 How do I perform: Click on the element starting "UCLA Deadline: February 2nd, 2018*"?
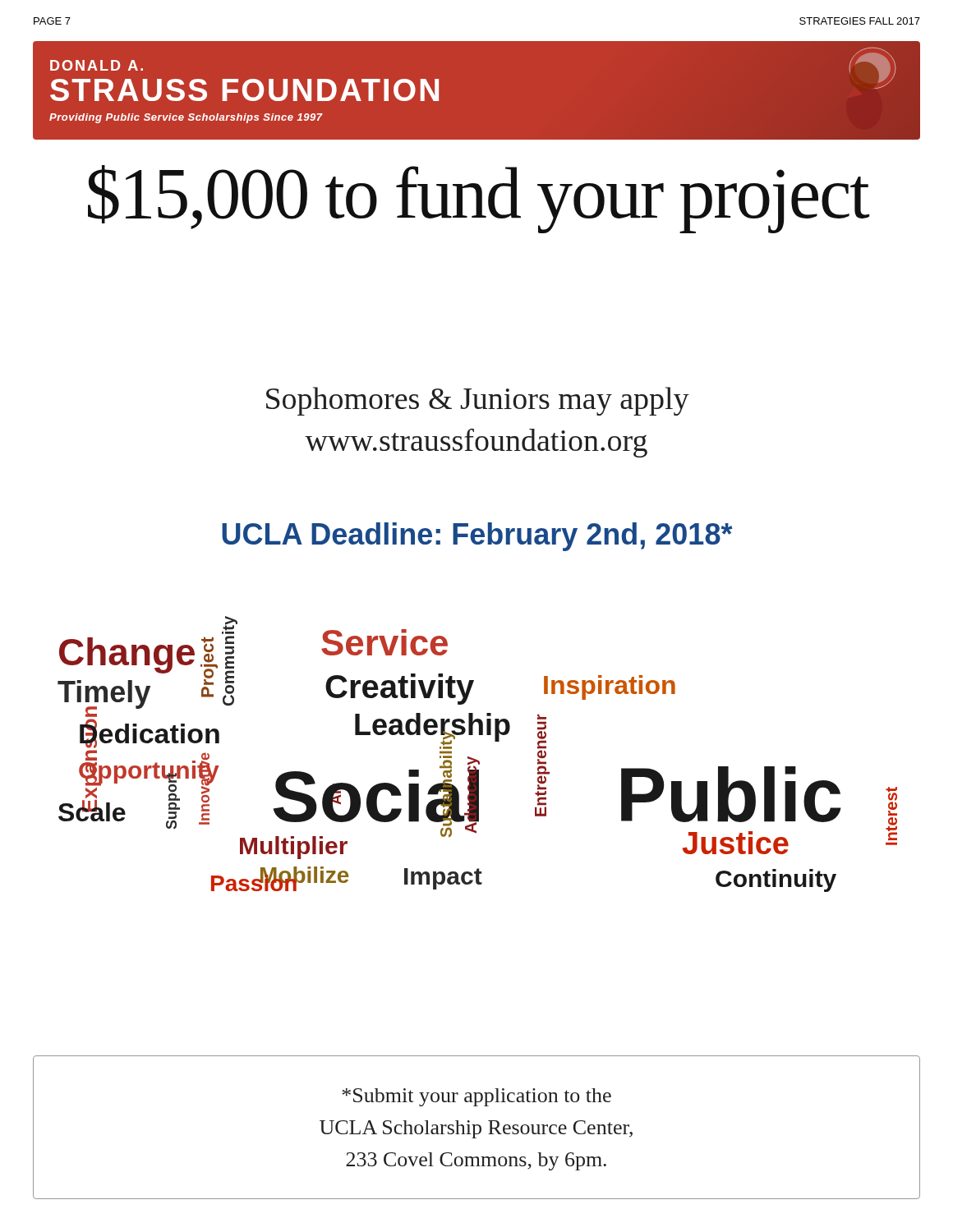tap(476, 534)
